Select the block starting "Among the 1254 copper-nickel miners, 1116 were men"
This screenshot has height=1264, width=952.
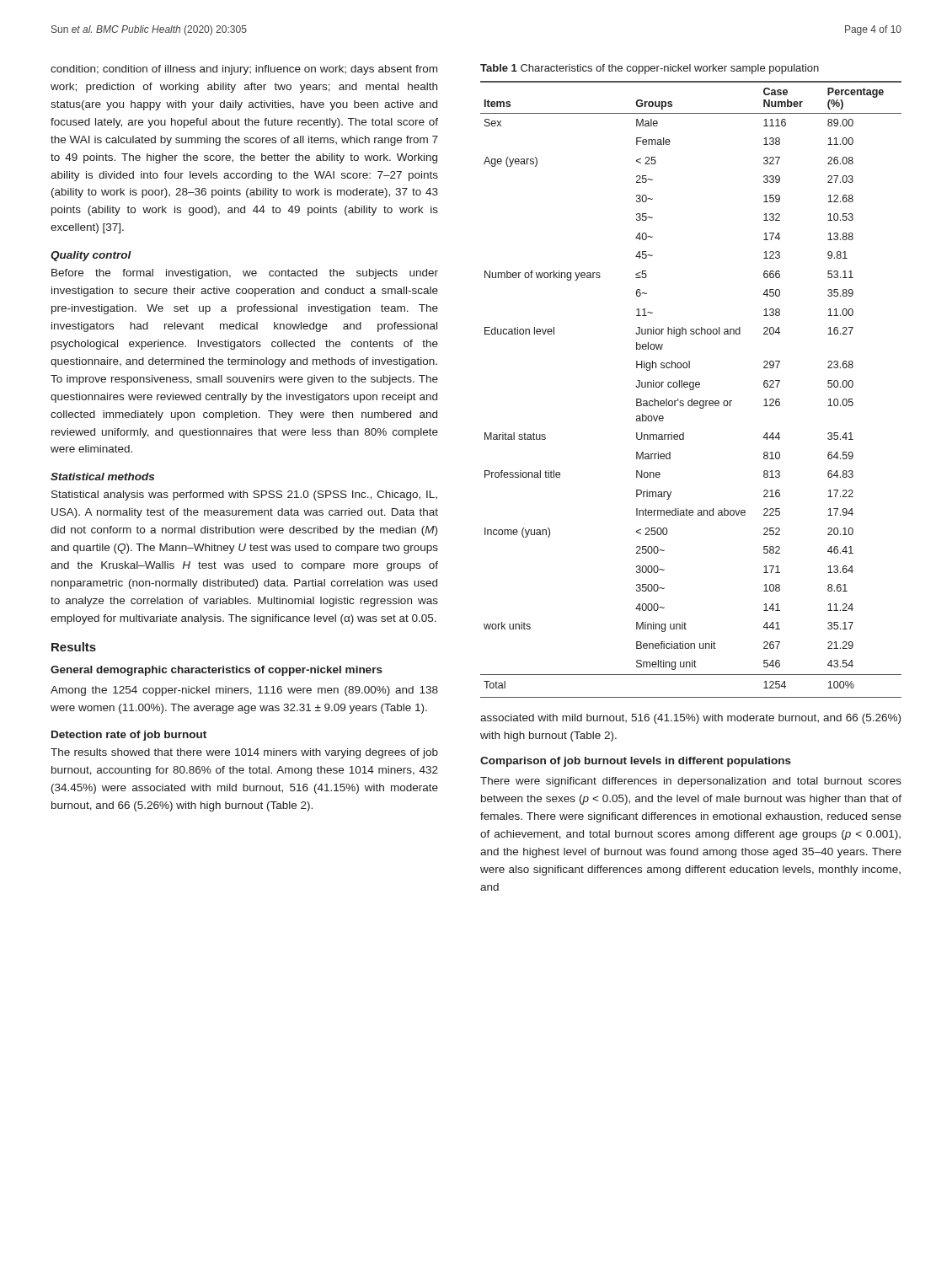[x=244, y=699]
